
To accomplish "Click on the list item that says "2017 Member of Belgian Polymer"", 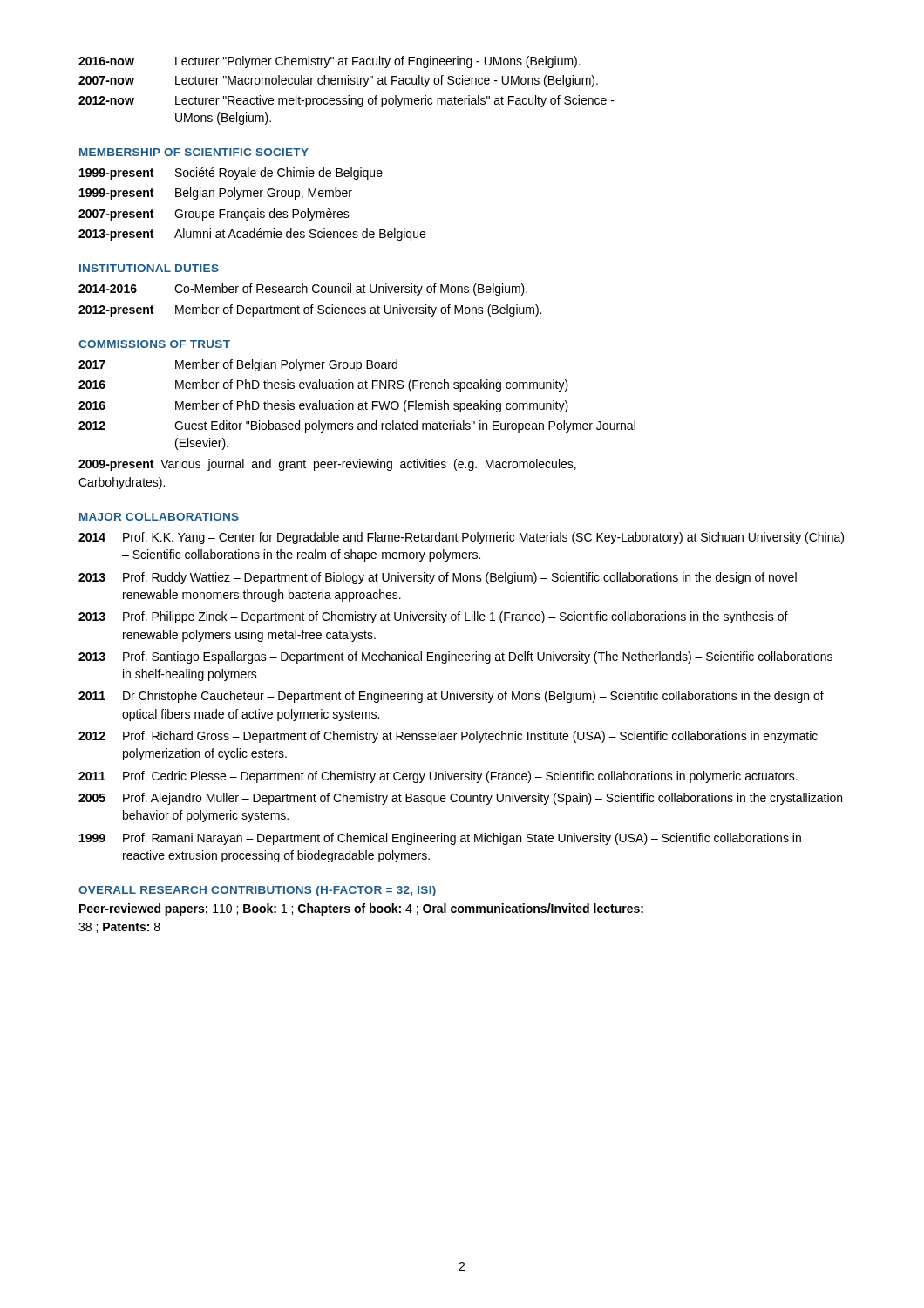I will click(238, 365).
